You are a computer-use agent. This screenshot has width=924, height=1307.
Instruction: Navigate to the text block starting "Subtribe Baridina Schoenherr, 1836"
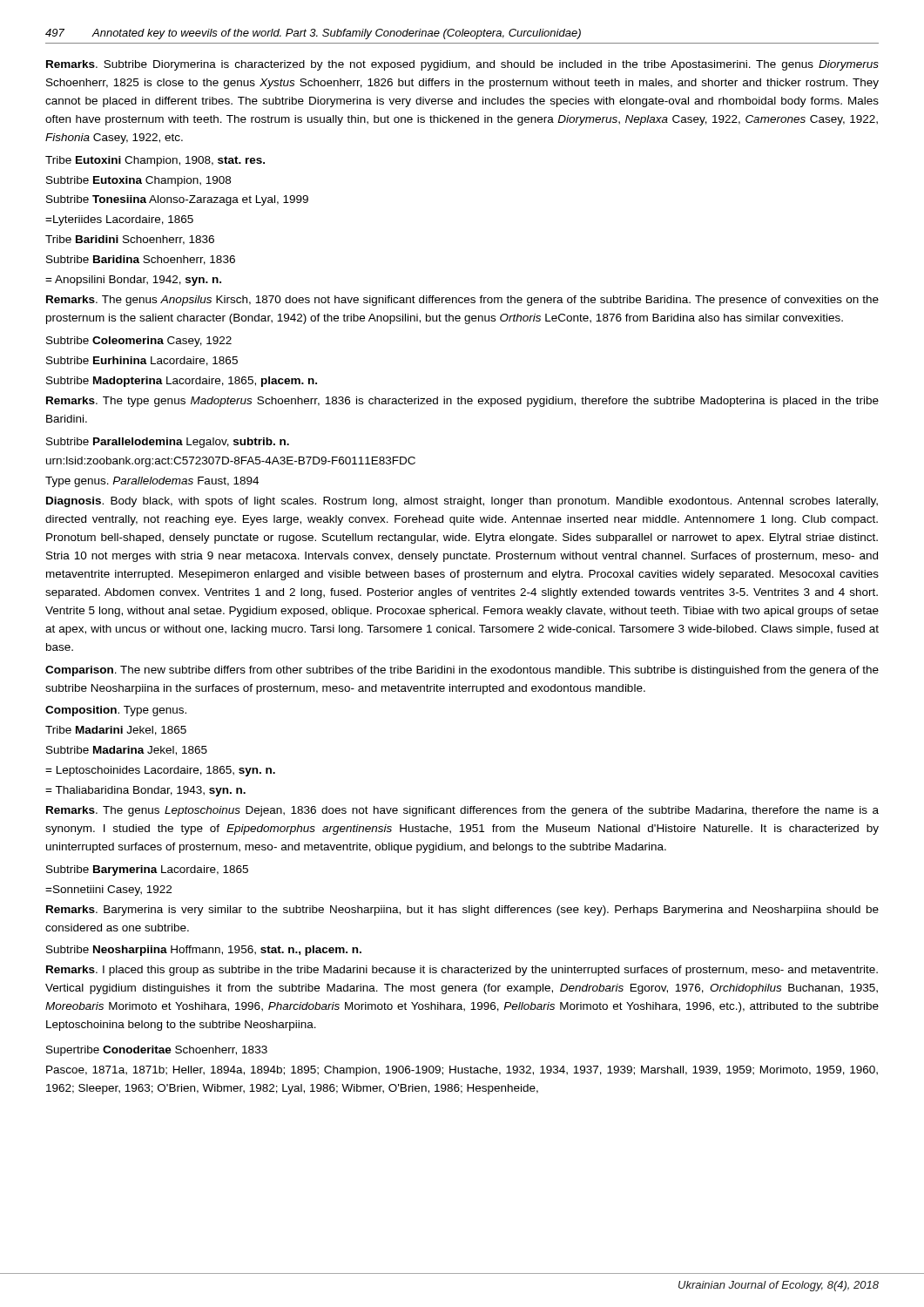[141, 260]
